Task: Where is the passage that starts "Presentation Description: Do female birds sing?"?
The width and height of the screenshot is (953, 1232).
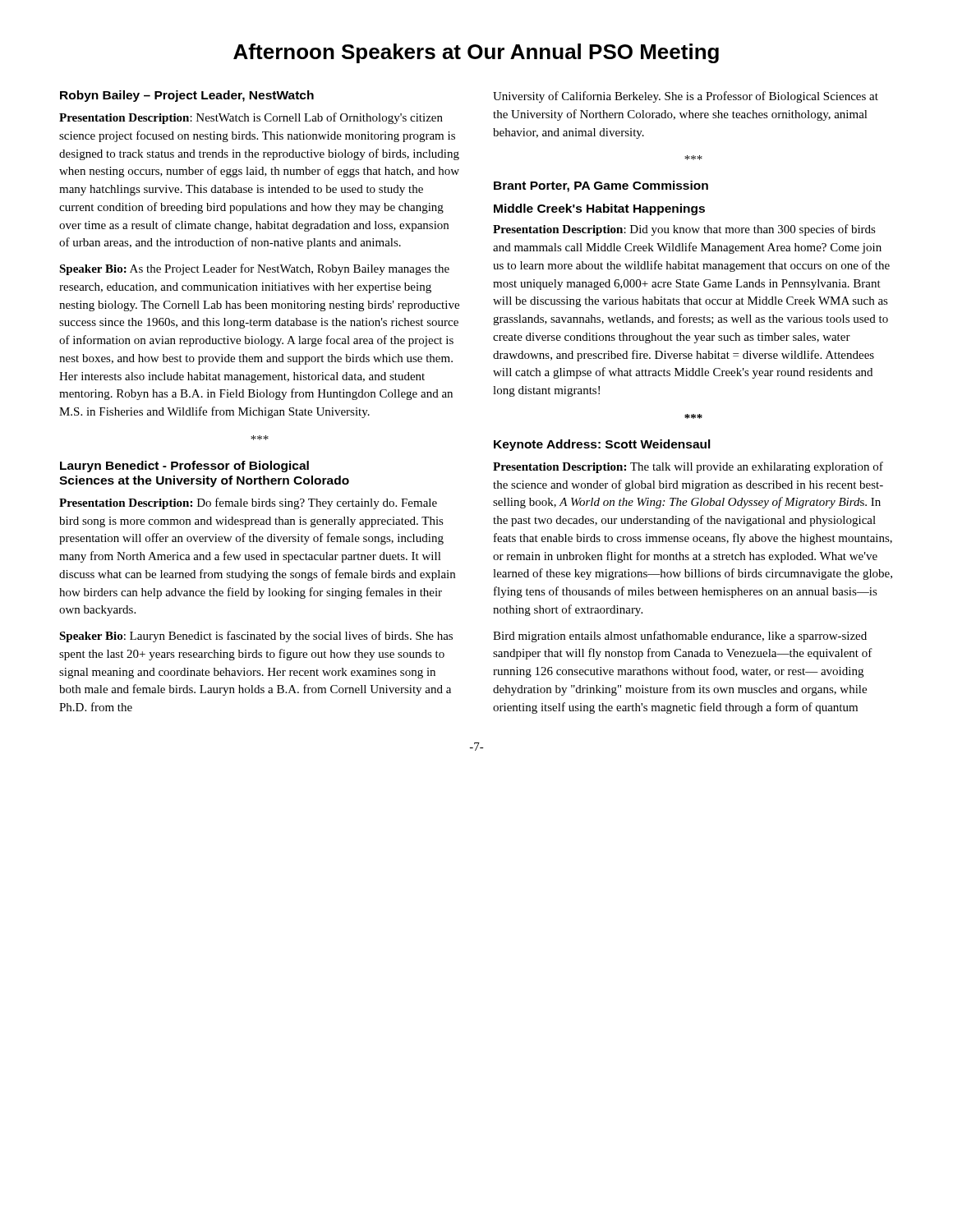Action: pos(260,557)
